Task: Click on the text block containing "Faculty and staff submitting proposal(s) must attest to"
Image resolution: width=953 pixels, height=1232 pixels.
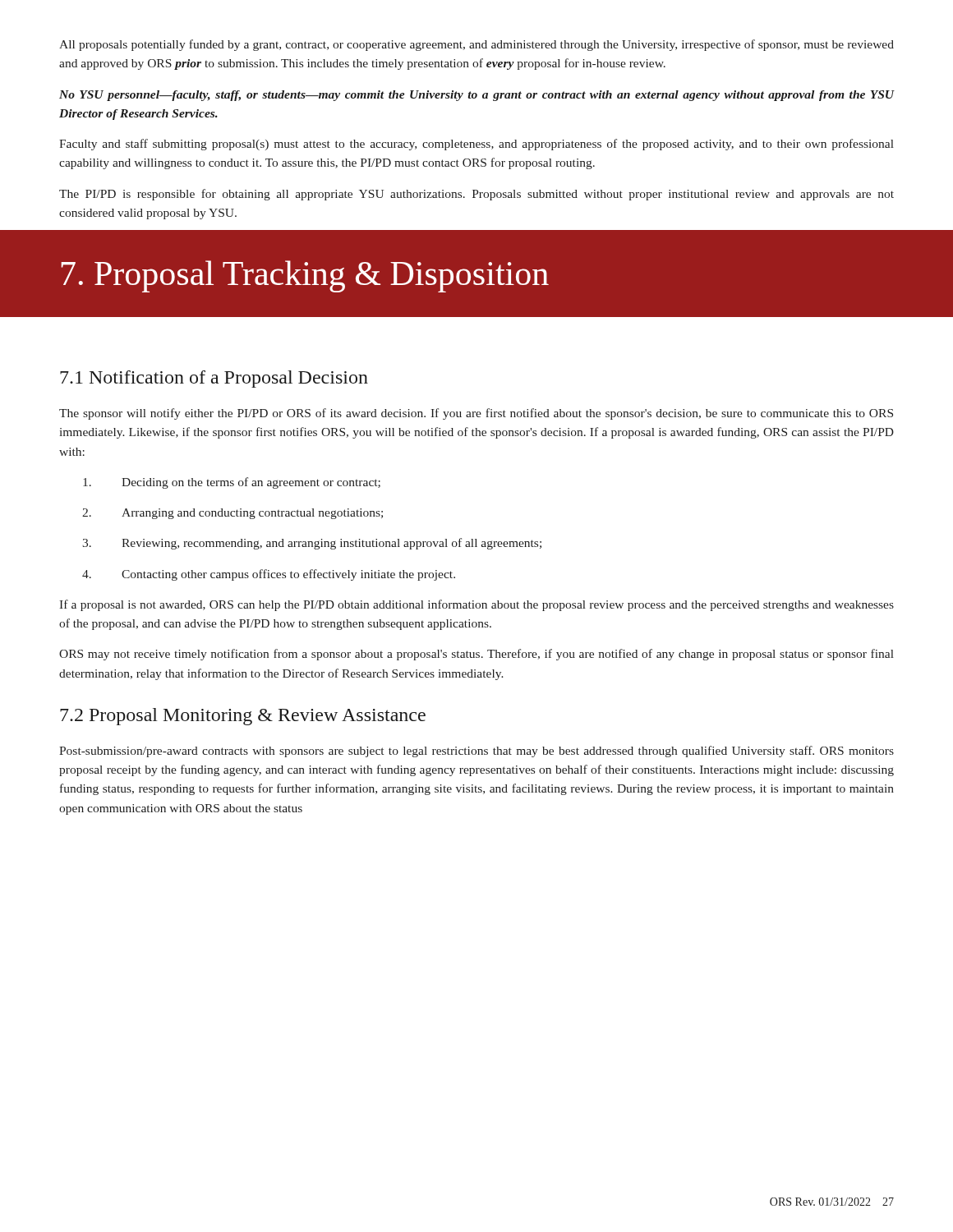Action: pyautogui.click(x=476, y=153)
